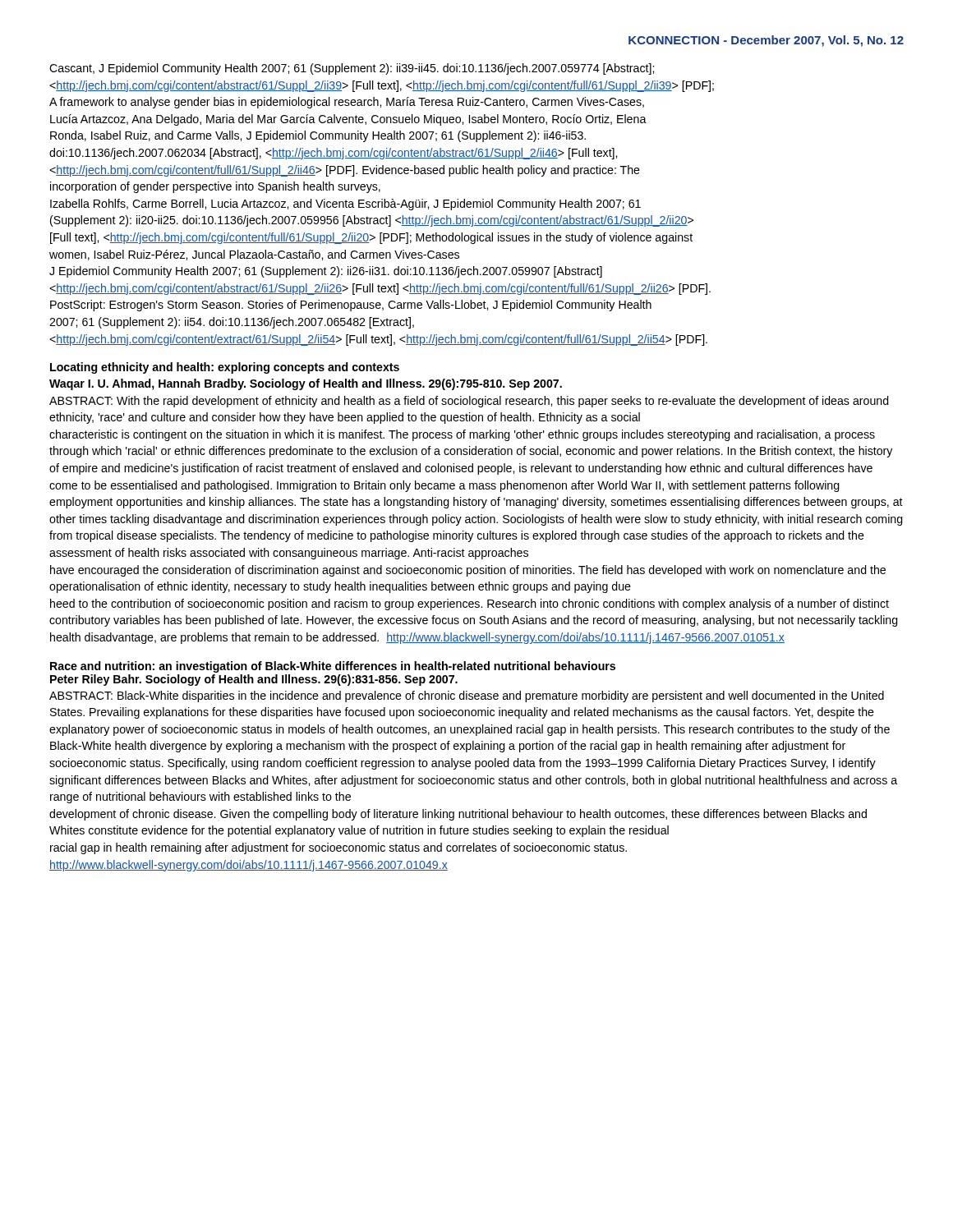The image size is (953, 1232).
Task: Click on the text starting "Waqar I. U."
Action: point(476,511)
